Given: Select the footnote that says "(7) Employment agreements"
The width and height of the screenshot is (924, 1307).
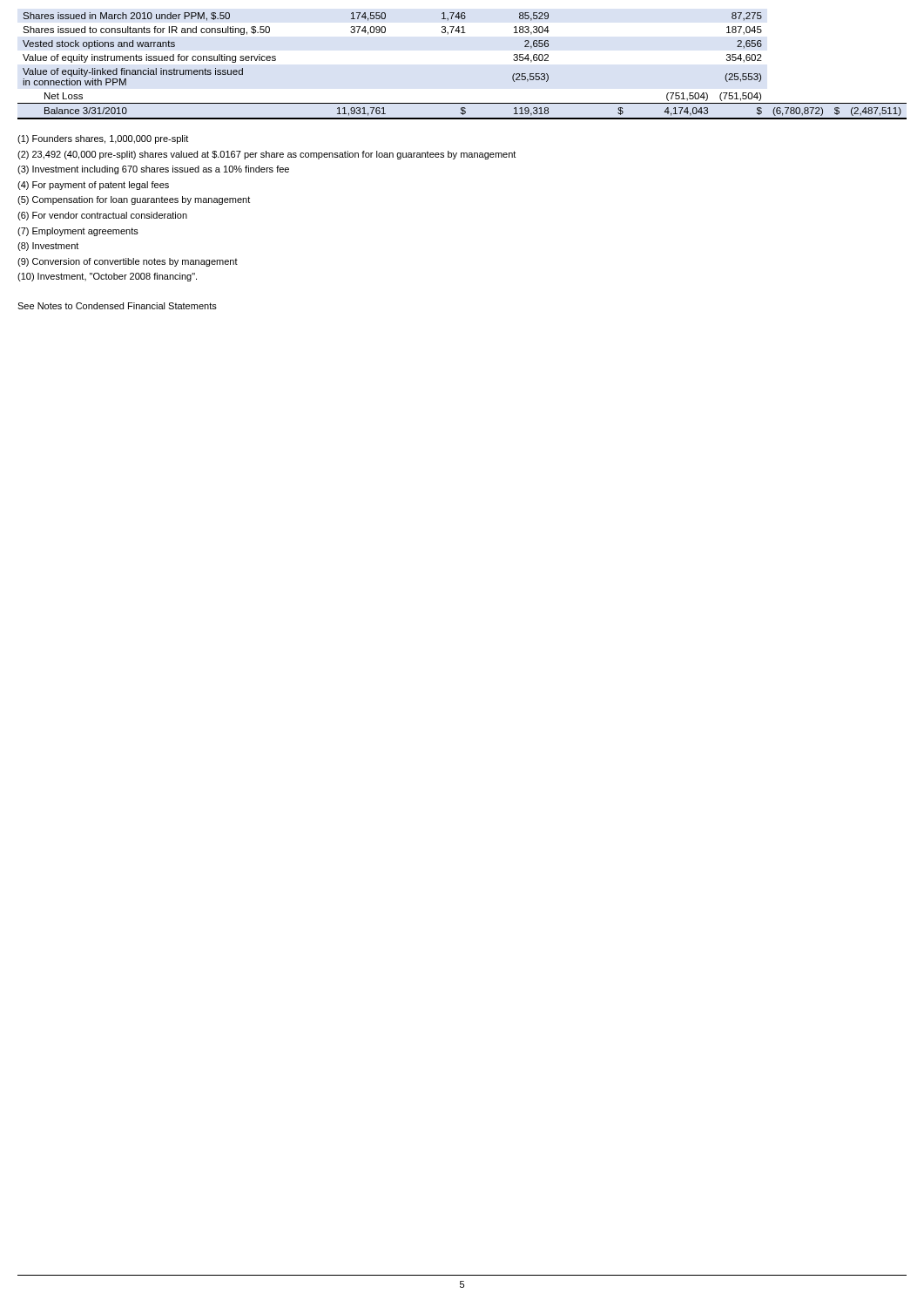Looking at the screenshot, I should point(78,231).
